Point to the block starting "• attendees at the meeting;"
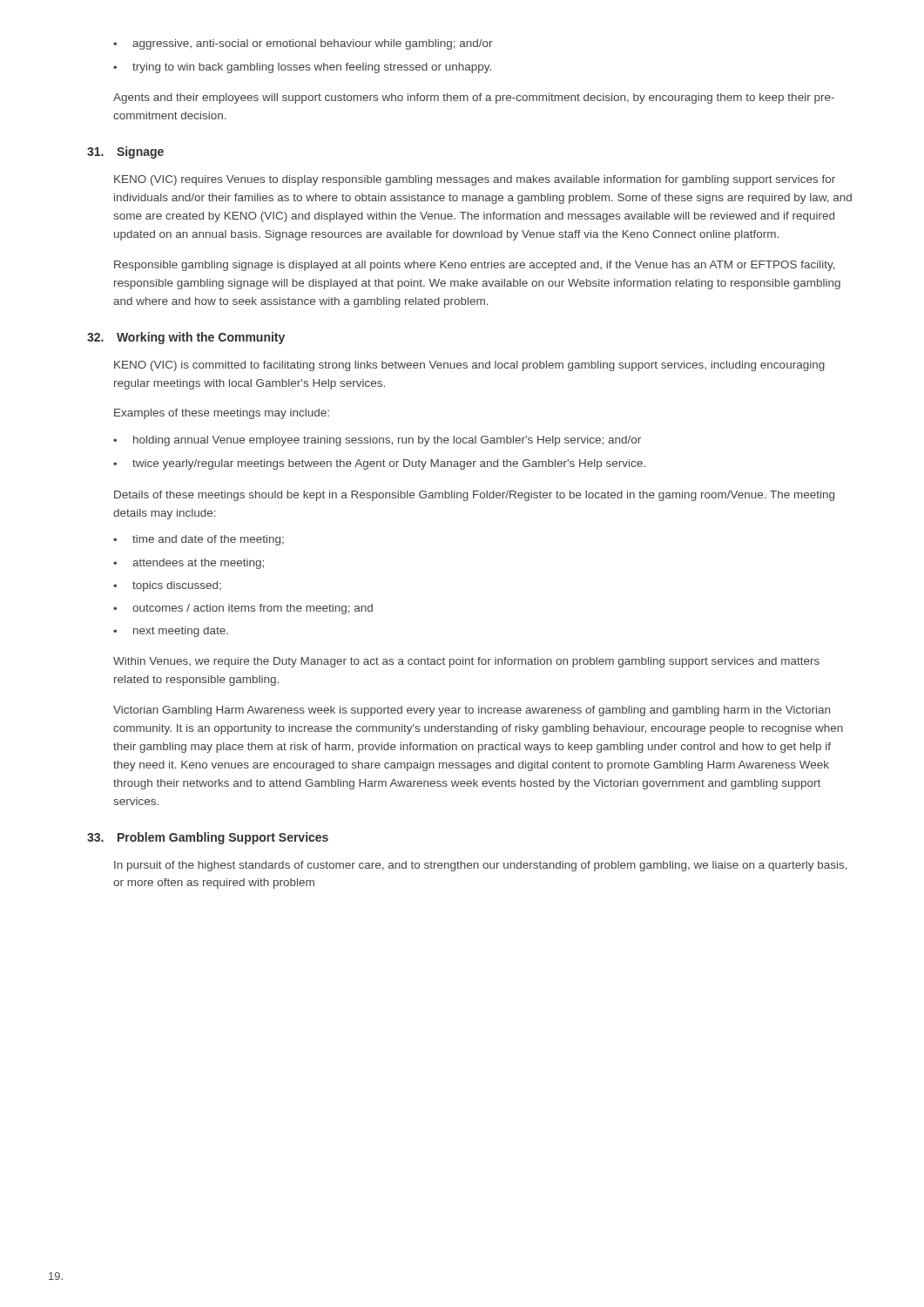This screenshot has width=924, height=1307. 189,564
